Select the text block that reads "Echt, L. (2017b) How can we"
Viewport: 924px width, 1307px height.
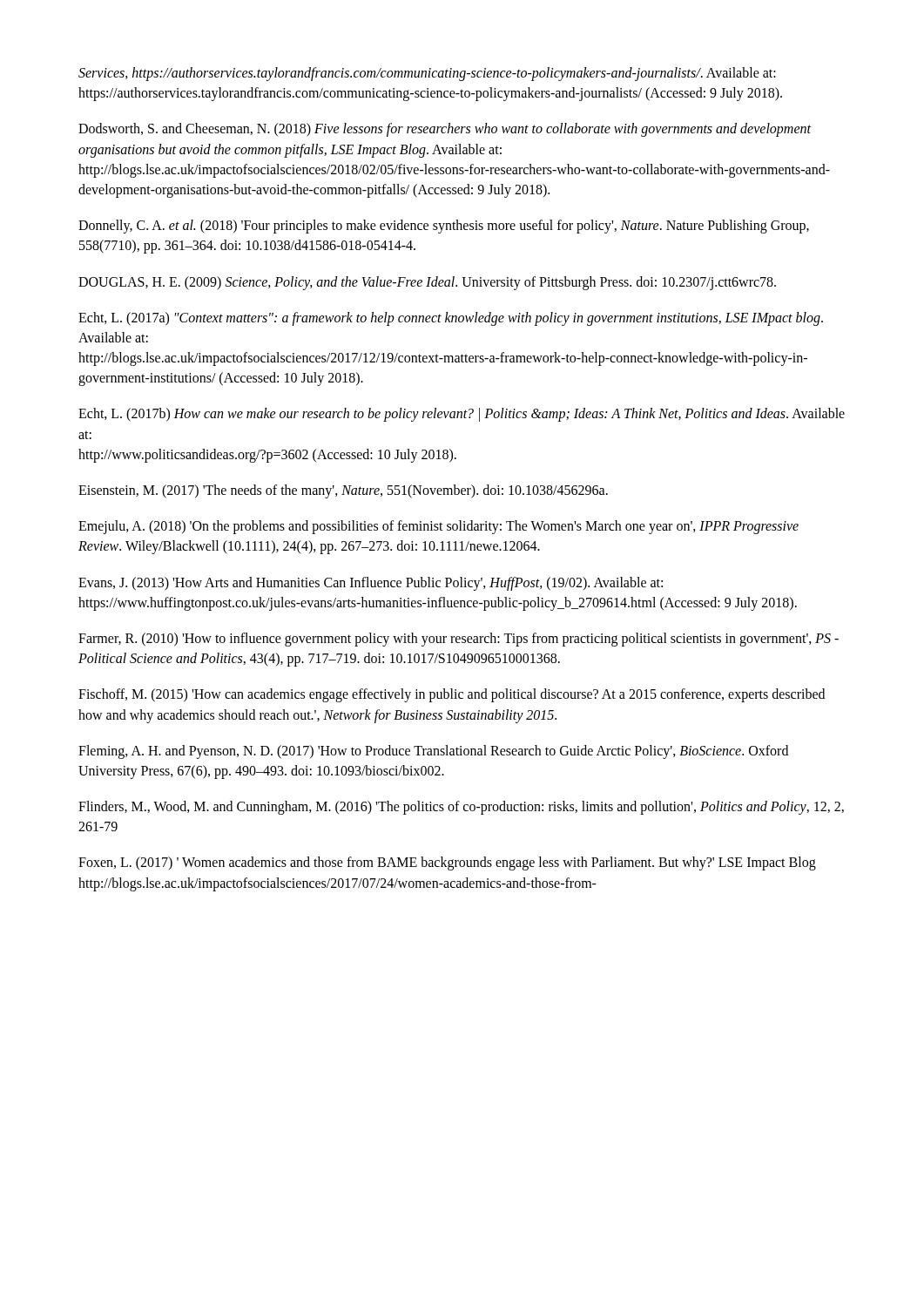point(462,415)
